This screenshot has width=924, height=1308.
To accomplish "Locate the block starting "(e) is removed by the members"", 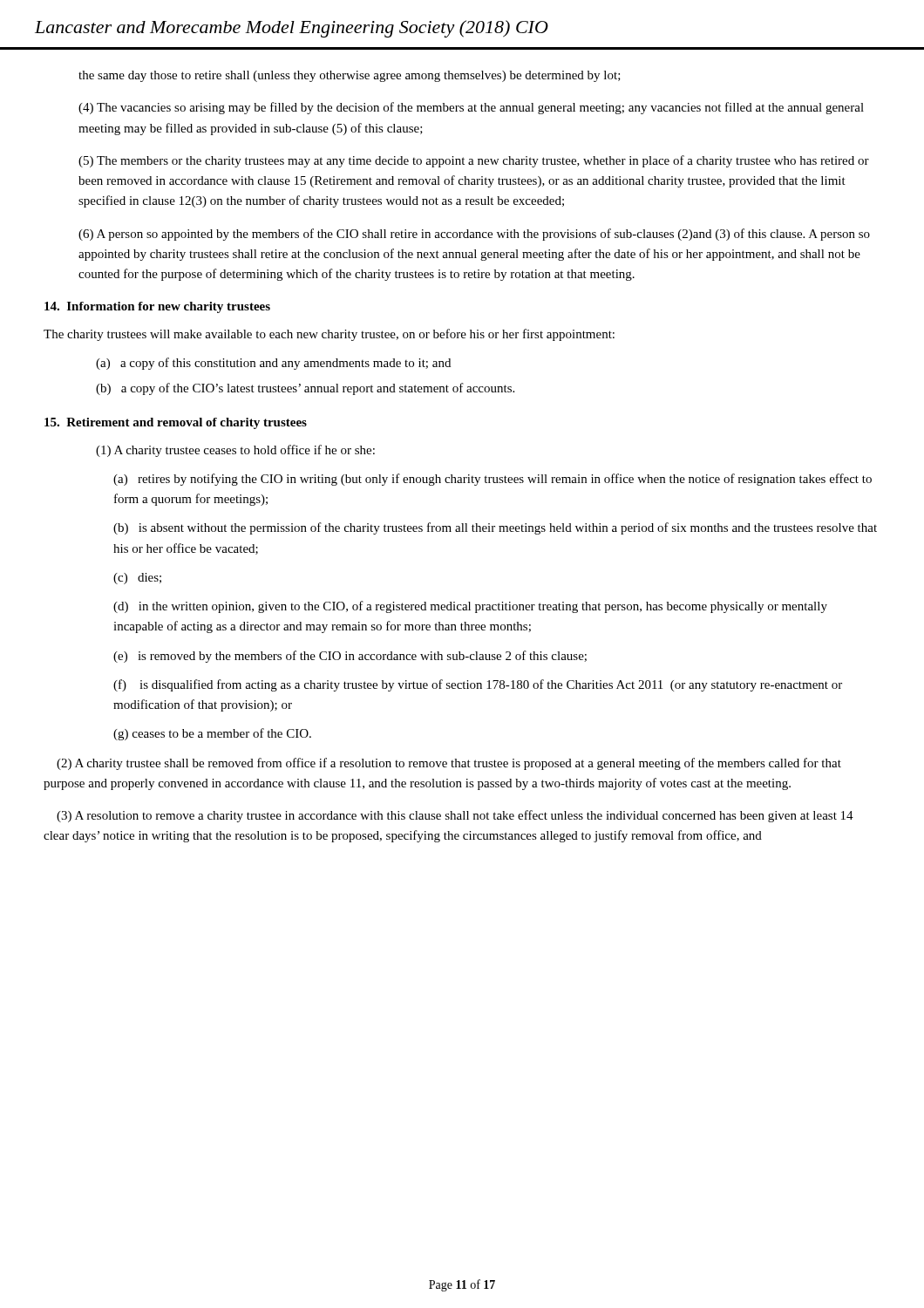I will [350, 655].
